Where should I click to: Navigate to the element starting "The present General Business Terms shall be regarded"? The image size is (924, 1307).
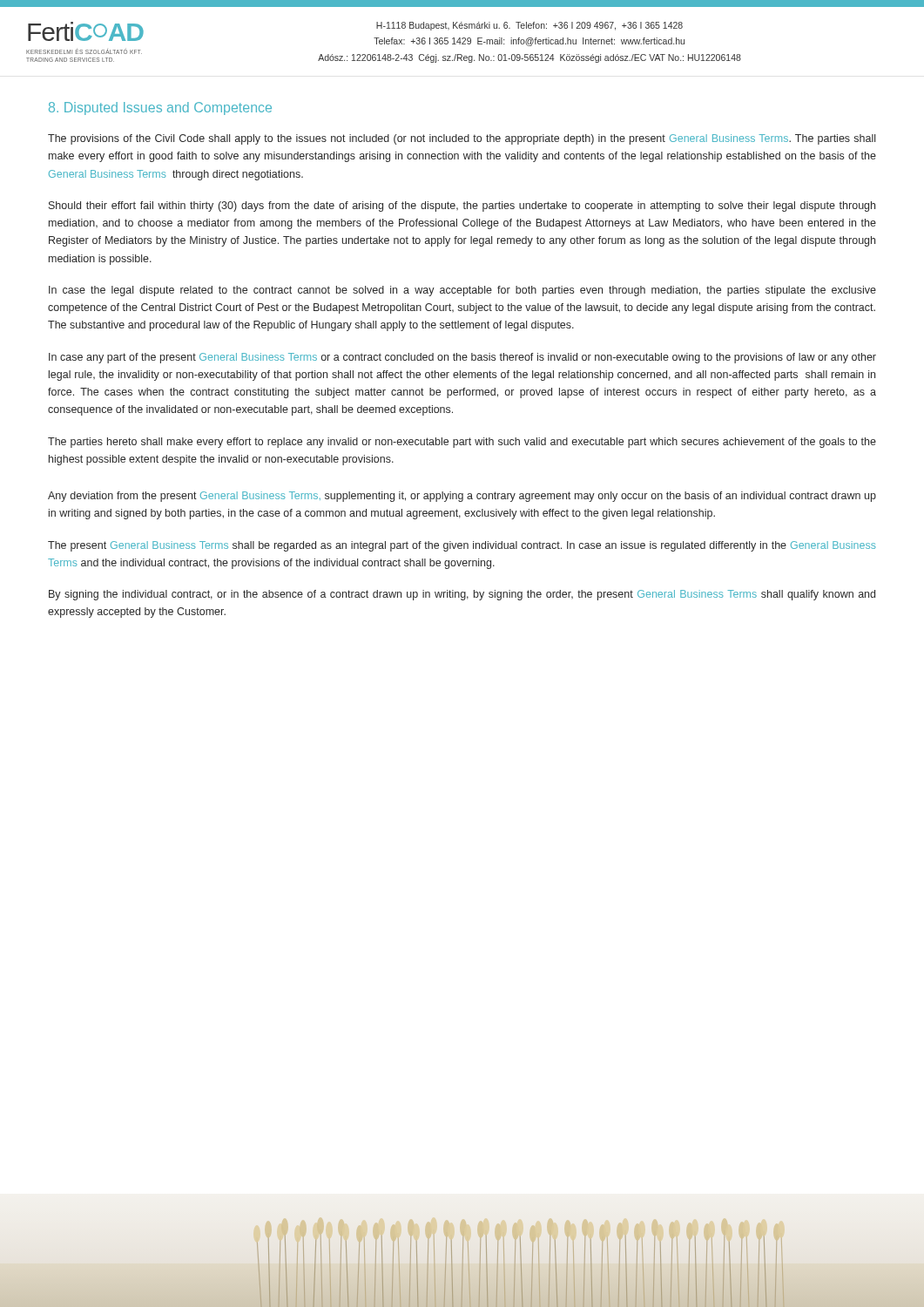[462, 554]
